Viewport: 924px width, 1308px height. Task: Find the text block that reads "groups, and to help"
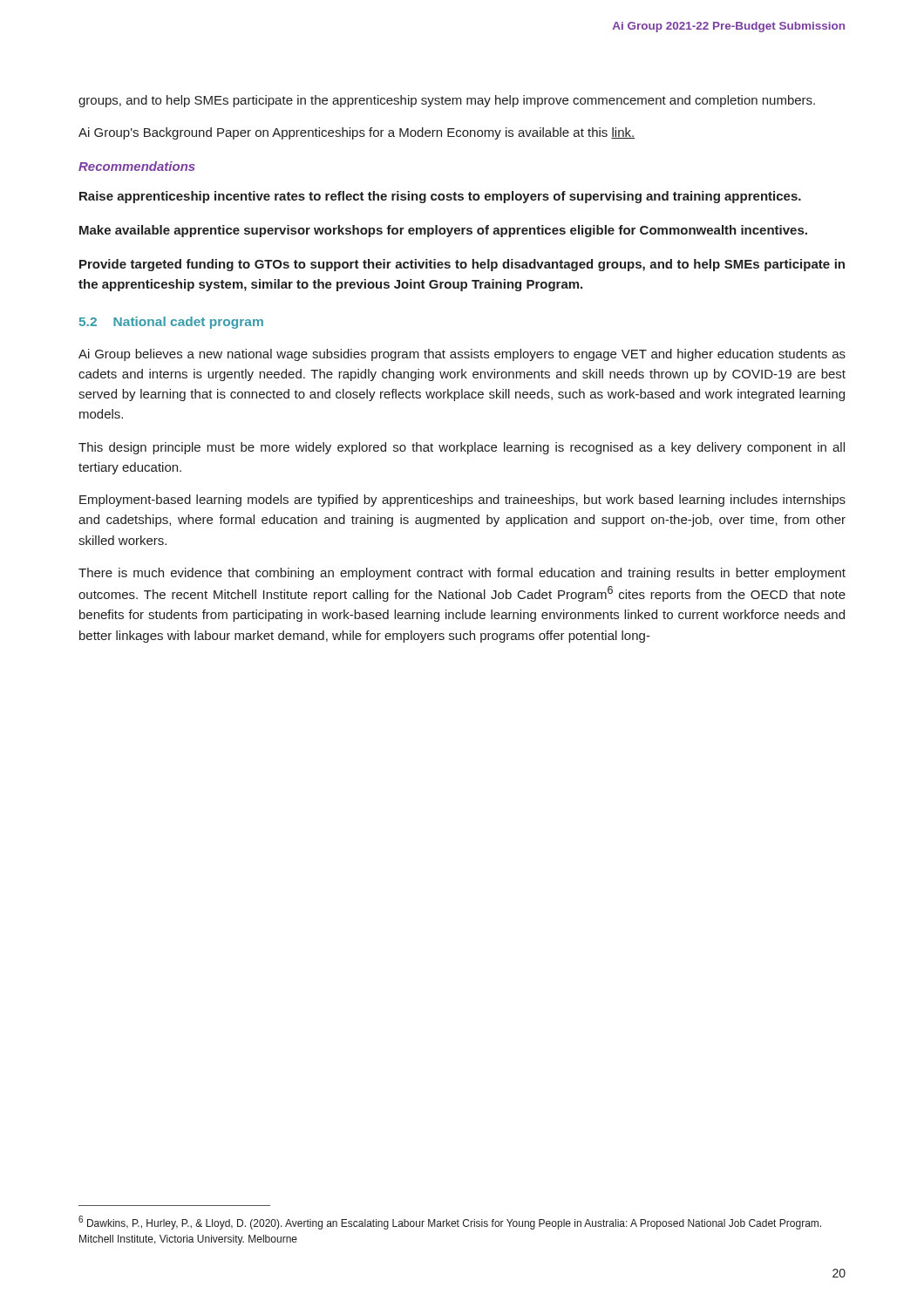(x=447, y=100)
